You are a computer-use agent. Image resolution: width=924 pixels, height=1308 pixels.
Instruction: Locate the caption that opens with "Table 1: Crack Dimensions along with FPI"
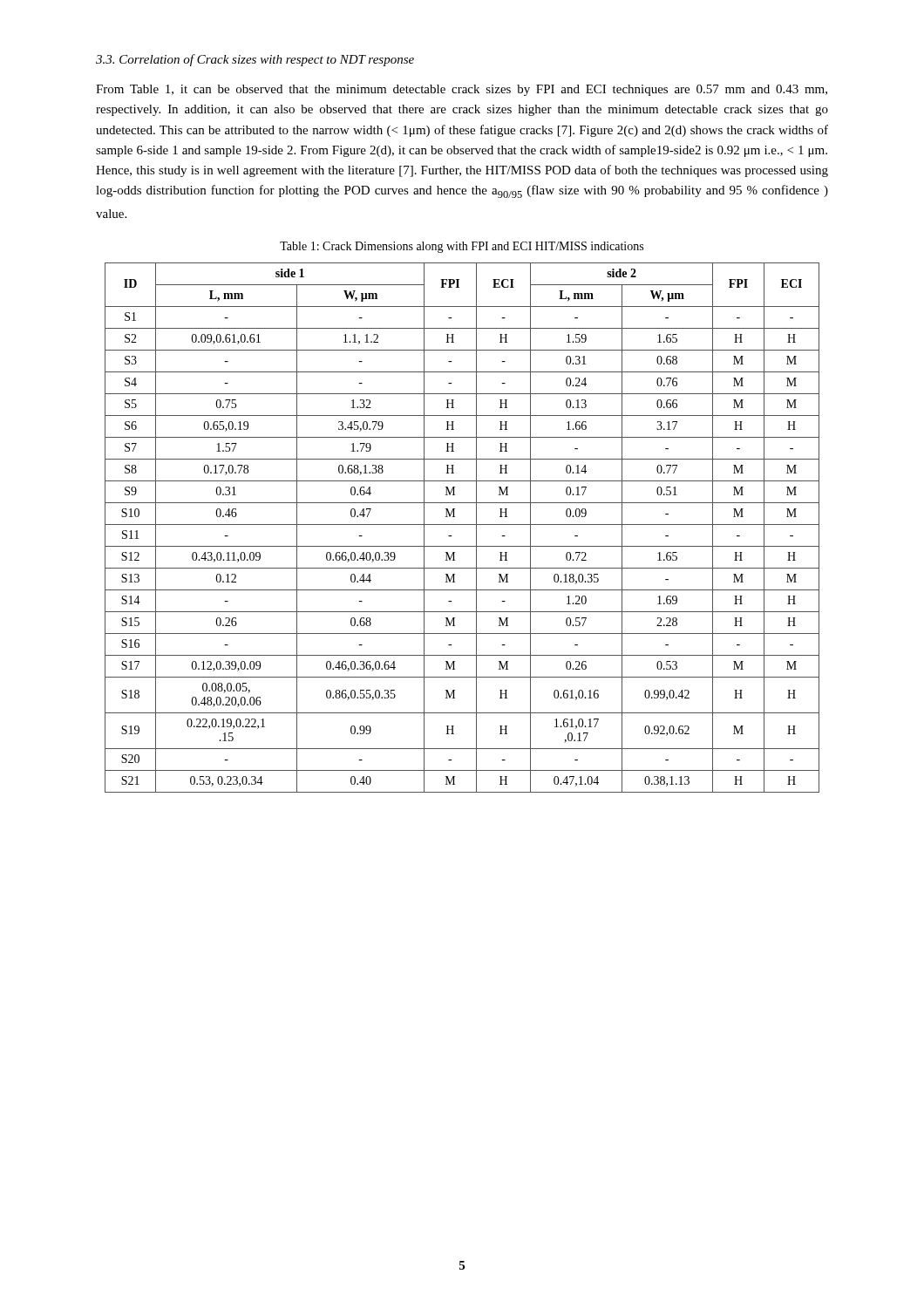(462, 246)
